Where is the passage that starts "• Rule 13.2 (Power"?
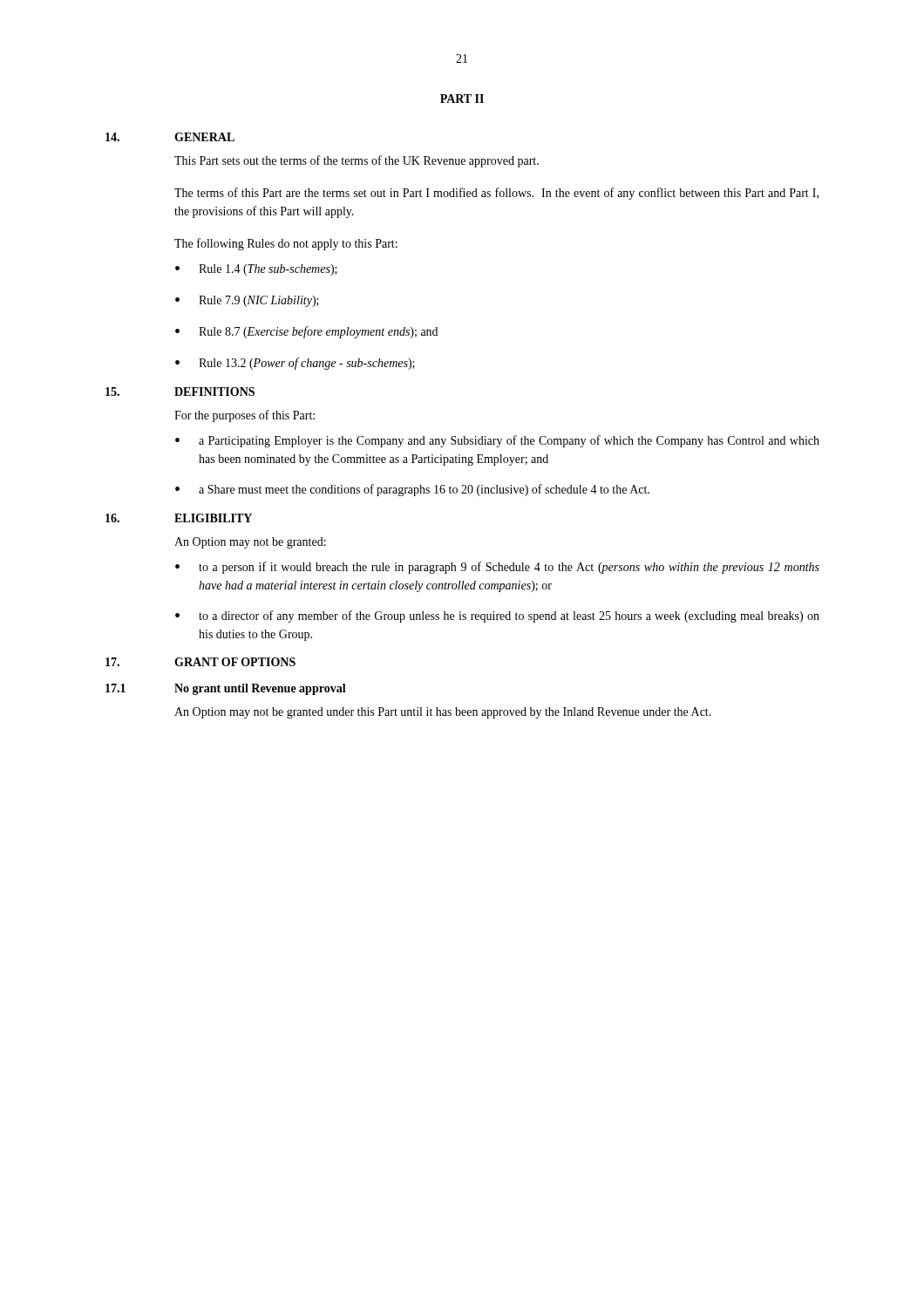The width and height of the screenshot is (924, 1308). pos(295,364)
